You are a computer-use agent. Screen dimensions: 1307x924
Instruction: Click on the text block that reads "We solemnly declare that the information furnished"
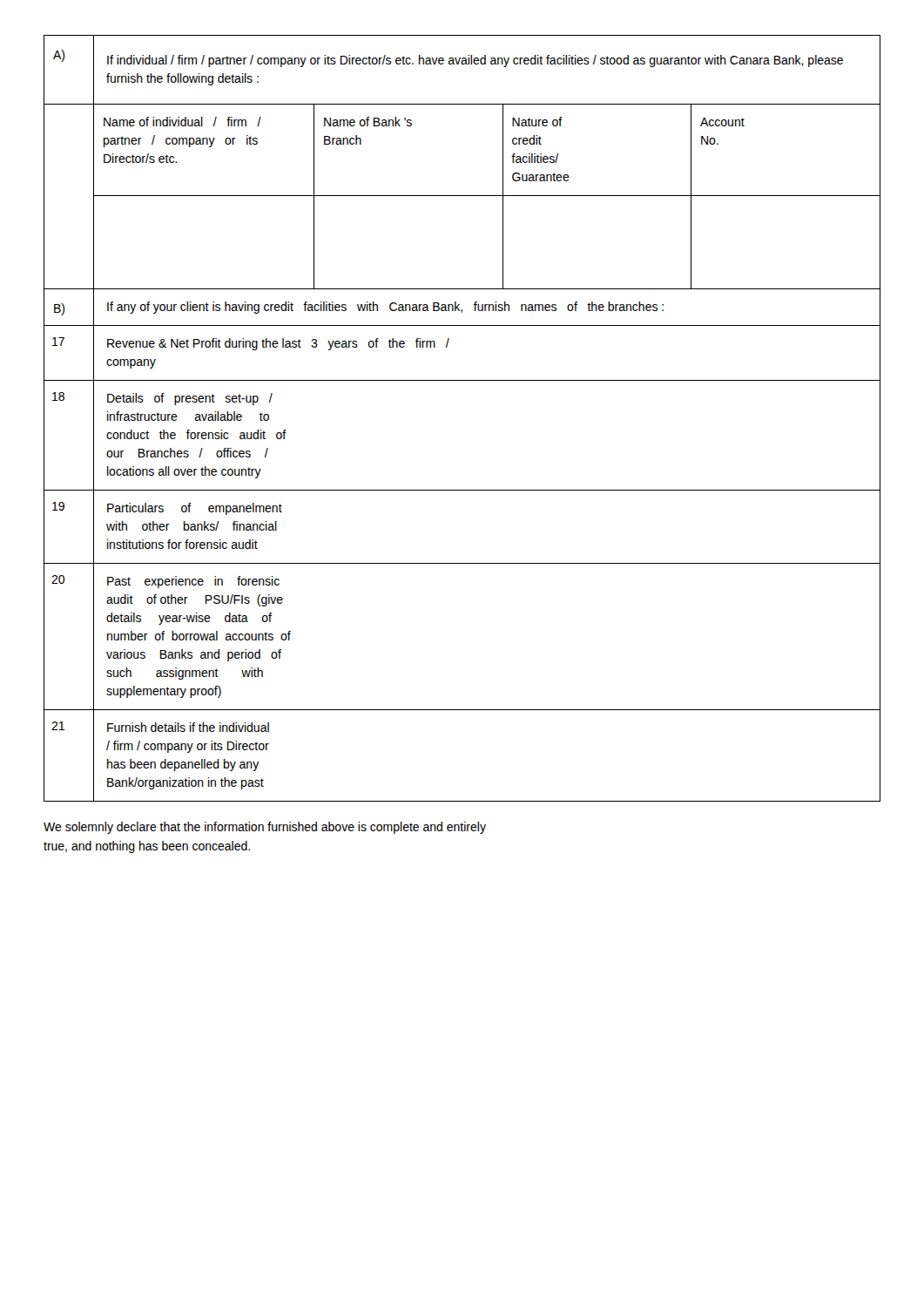265,837
